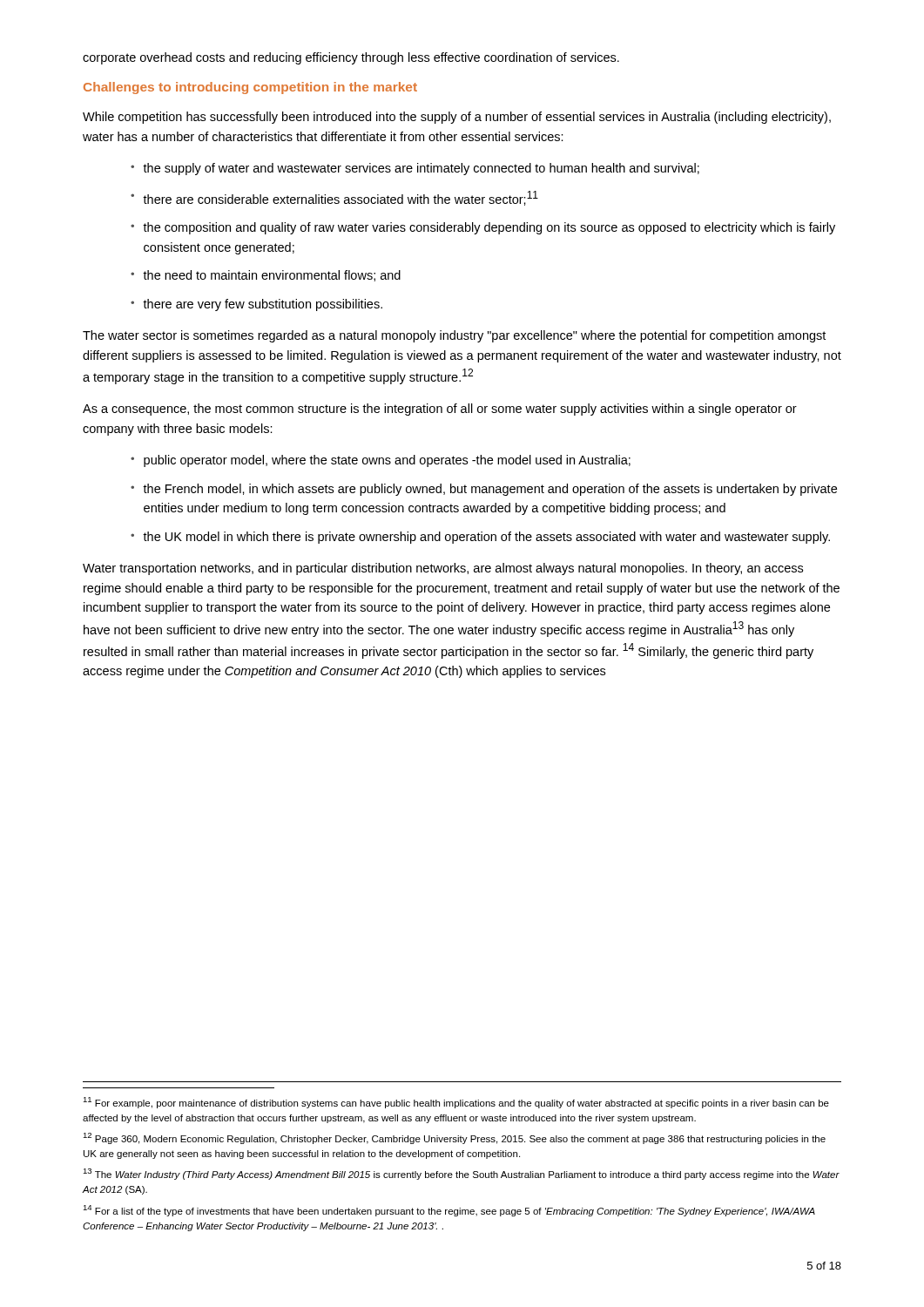Find the element starting "14 For a list of the type of"

coord(449,1217)
